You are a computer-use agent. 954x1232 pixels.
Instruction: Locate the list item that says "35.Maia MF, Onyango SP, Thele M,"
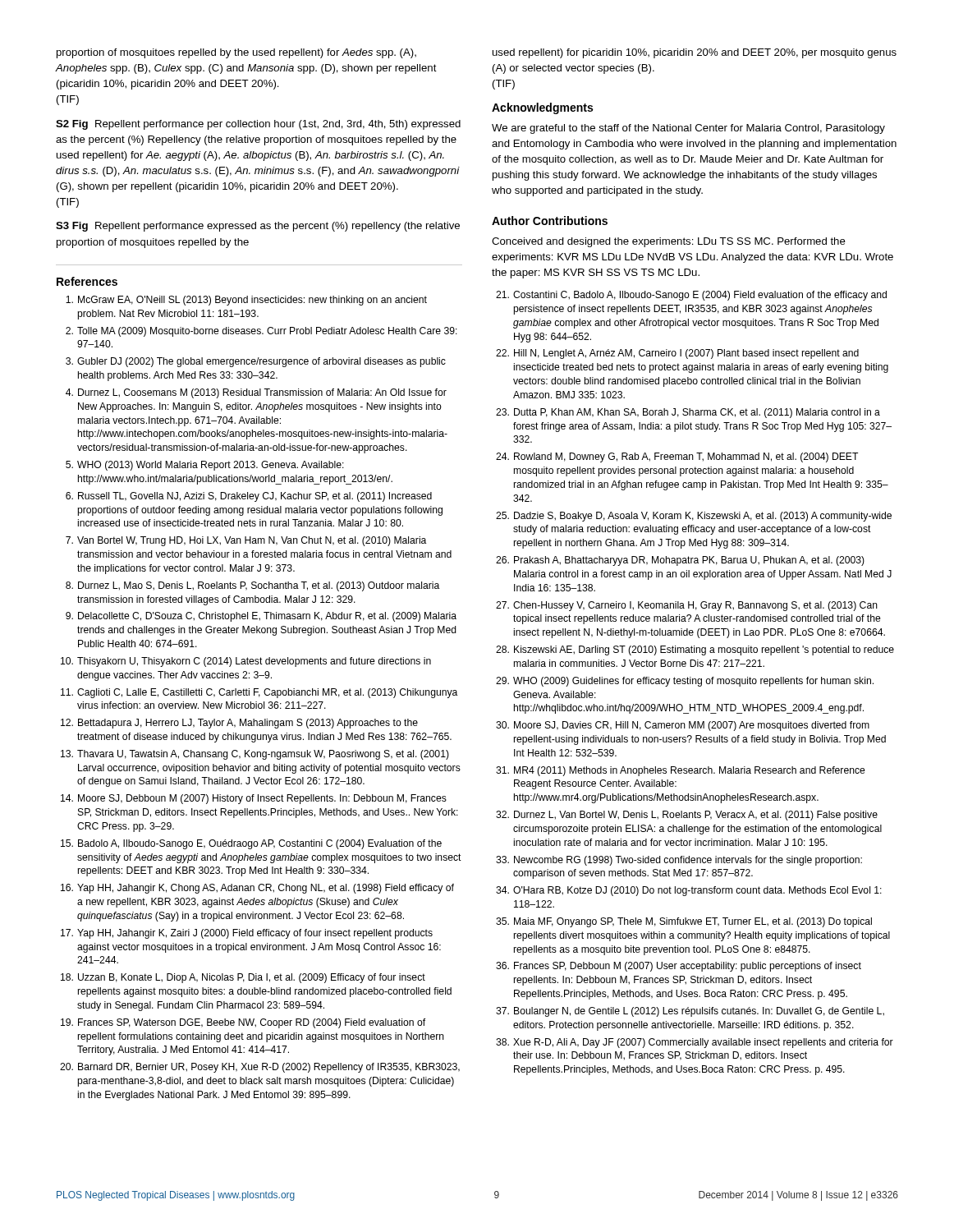point(695,936)
